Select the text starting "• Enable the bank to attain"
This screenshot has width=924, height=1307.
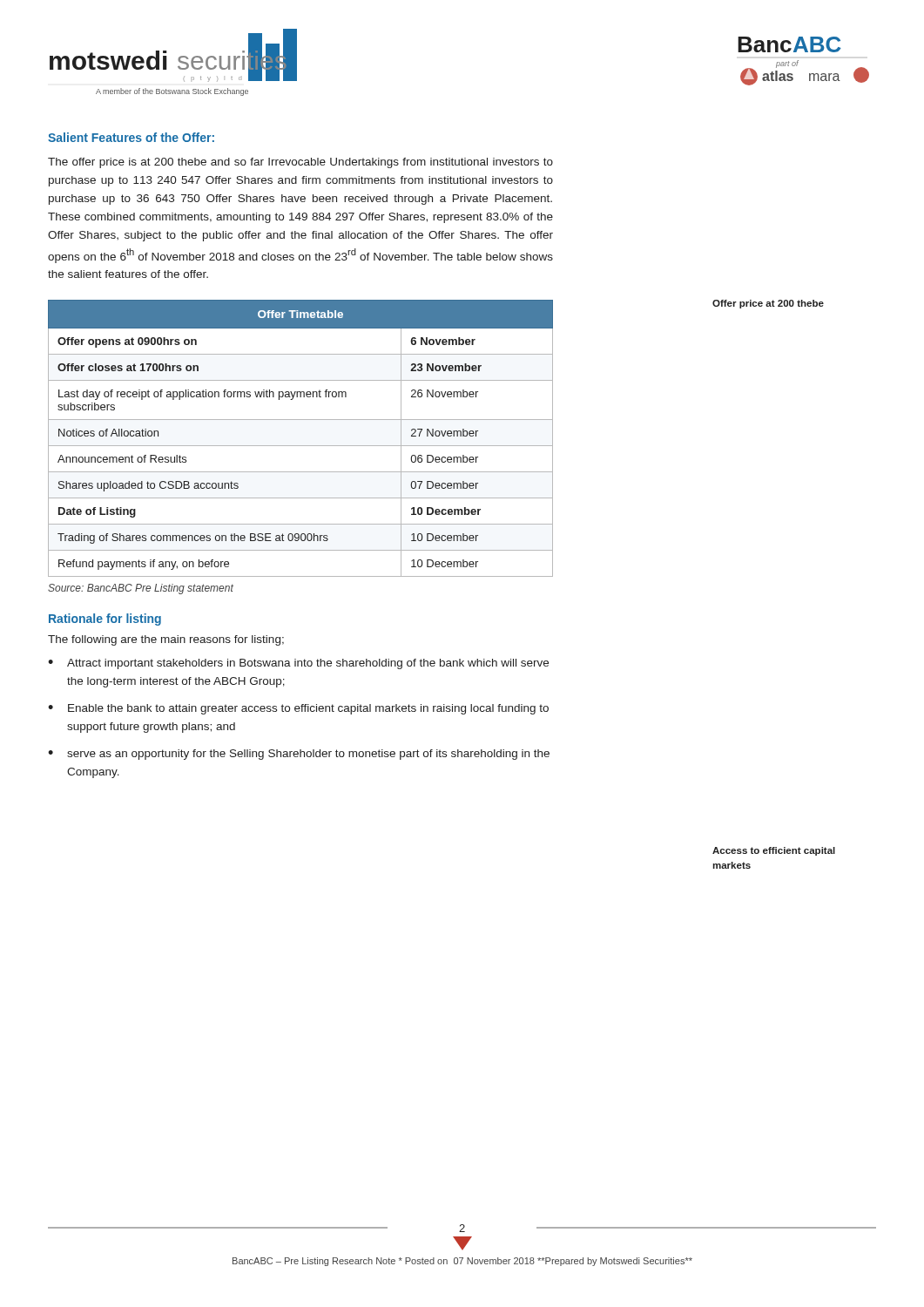[300, 718]
